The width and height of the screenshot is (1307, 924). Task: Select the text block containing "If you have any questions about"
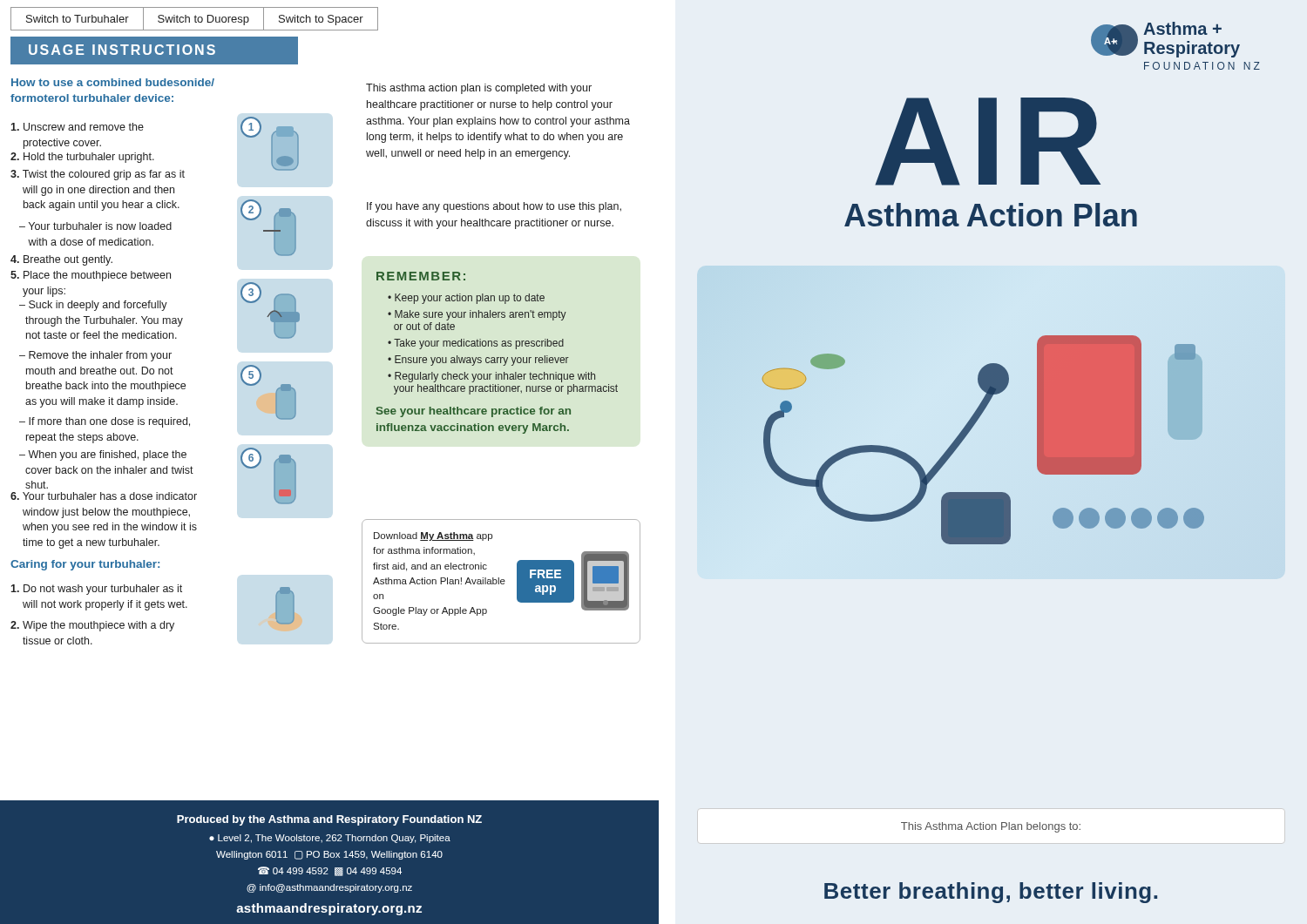tap(494, 215)
